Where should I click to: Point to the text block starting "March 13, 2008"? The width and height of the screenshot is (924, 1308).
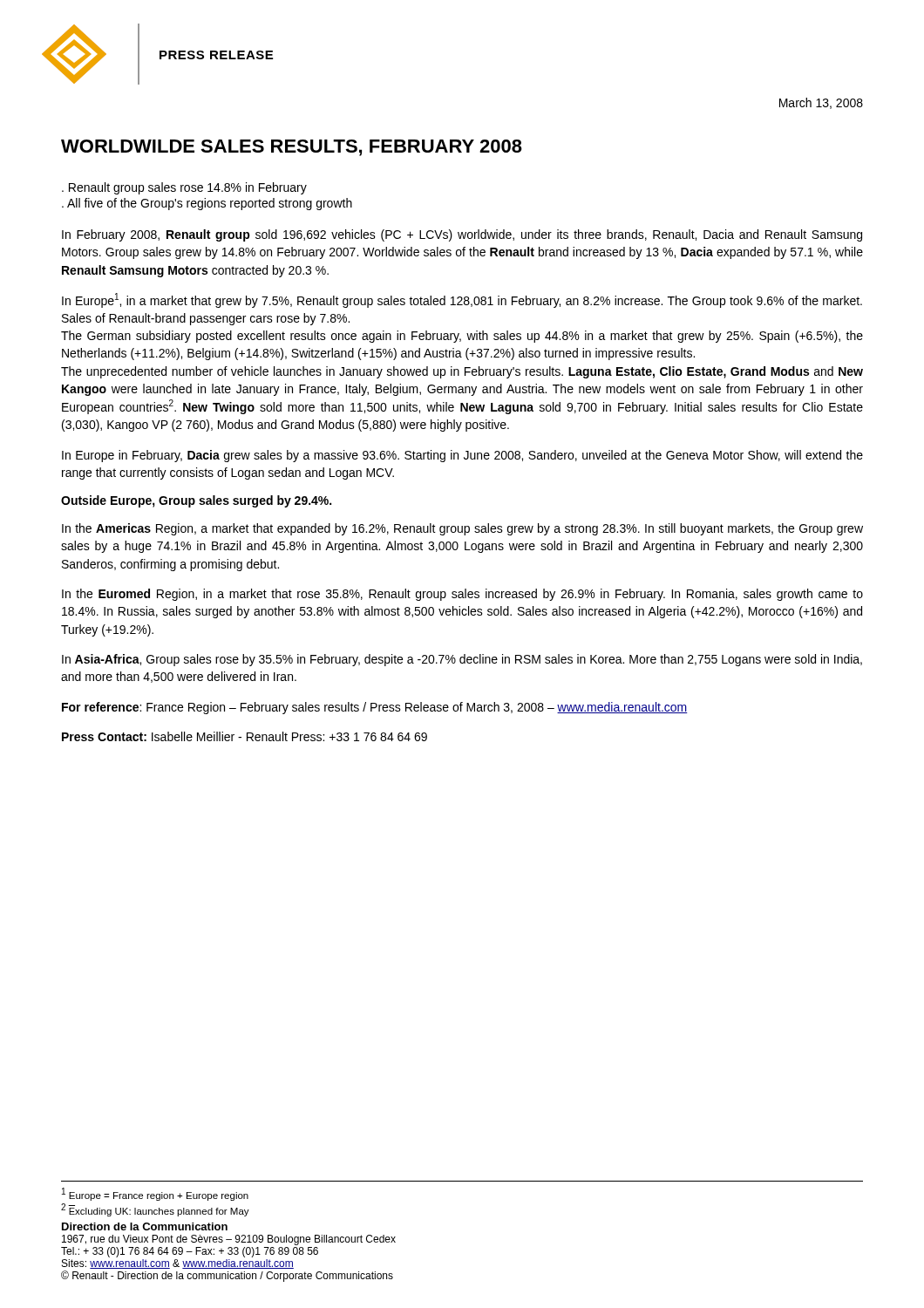821,103
